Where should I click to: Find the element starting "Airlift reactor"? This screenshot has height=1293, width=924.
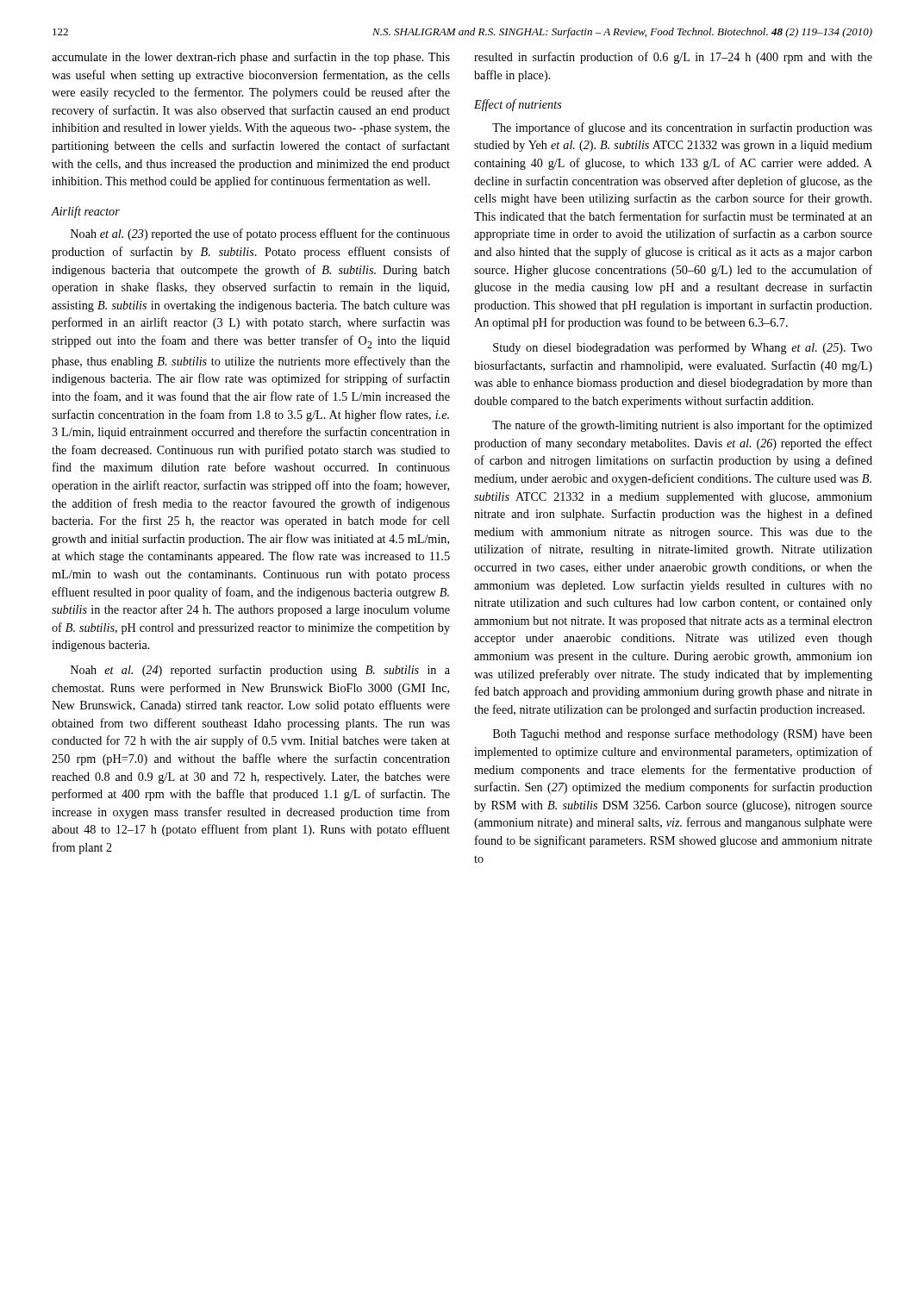pyautogui.click(x=86, y=212)
